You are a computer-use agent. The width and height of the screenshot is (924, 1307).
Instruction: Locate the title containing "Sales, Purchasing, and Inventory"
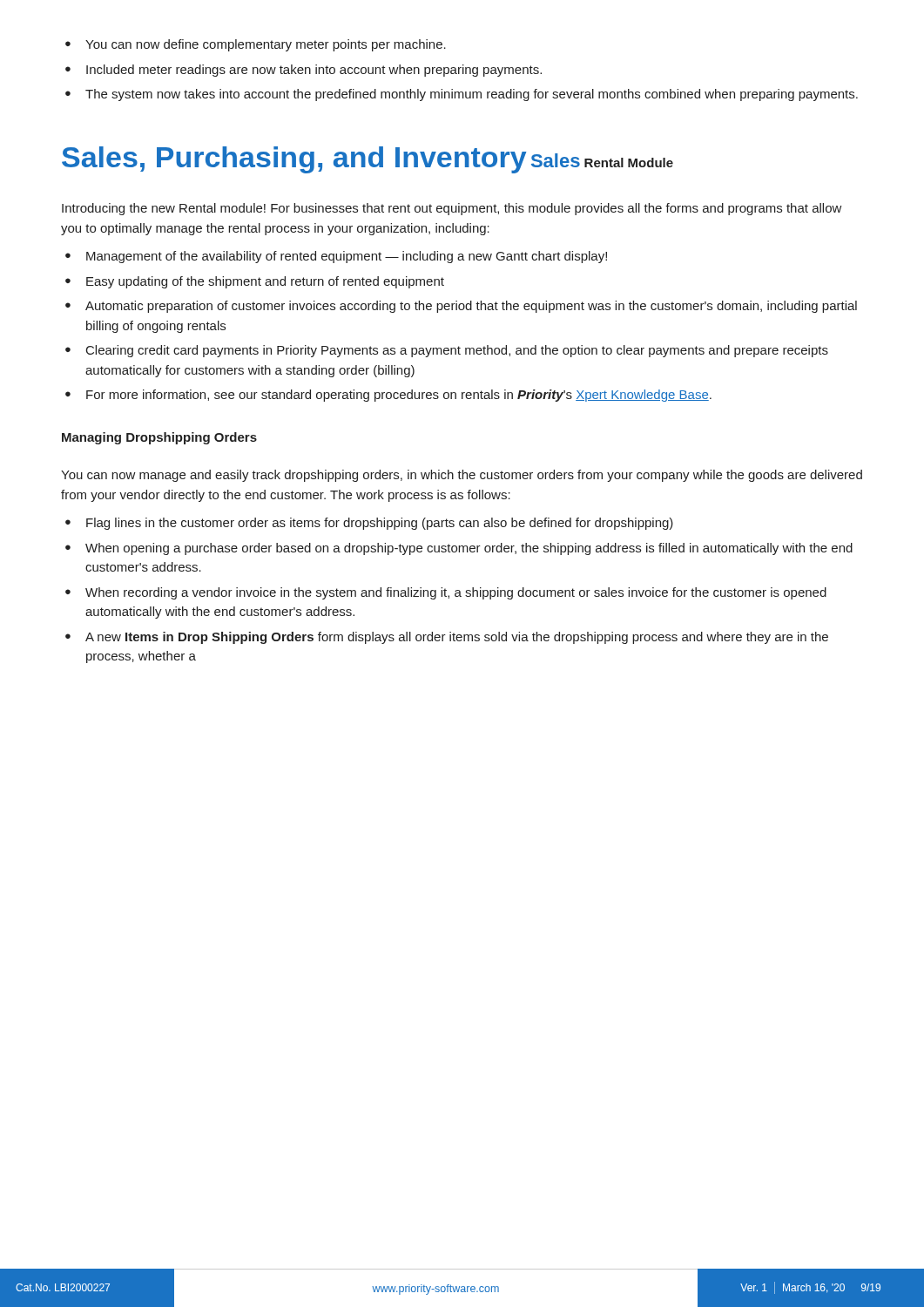tap(294, 157)
